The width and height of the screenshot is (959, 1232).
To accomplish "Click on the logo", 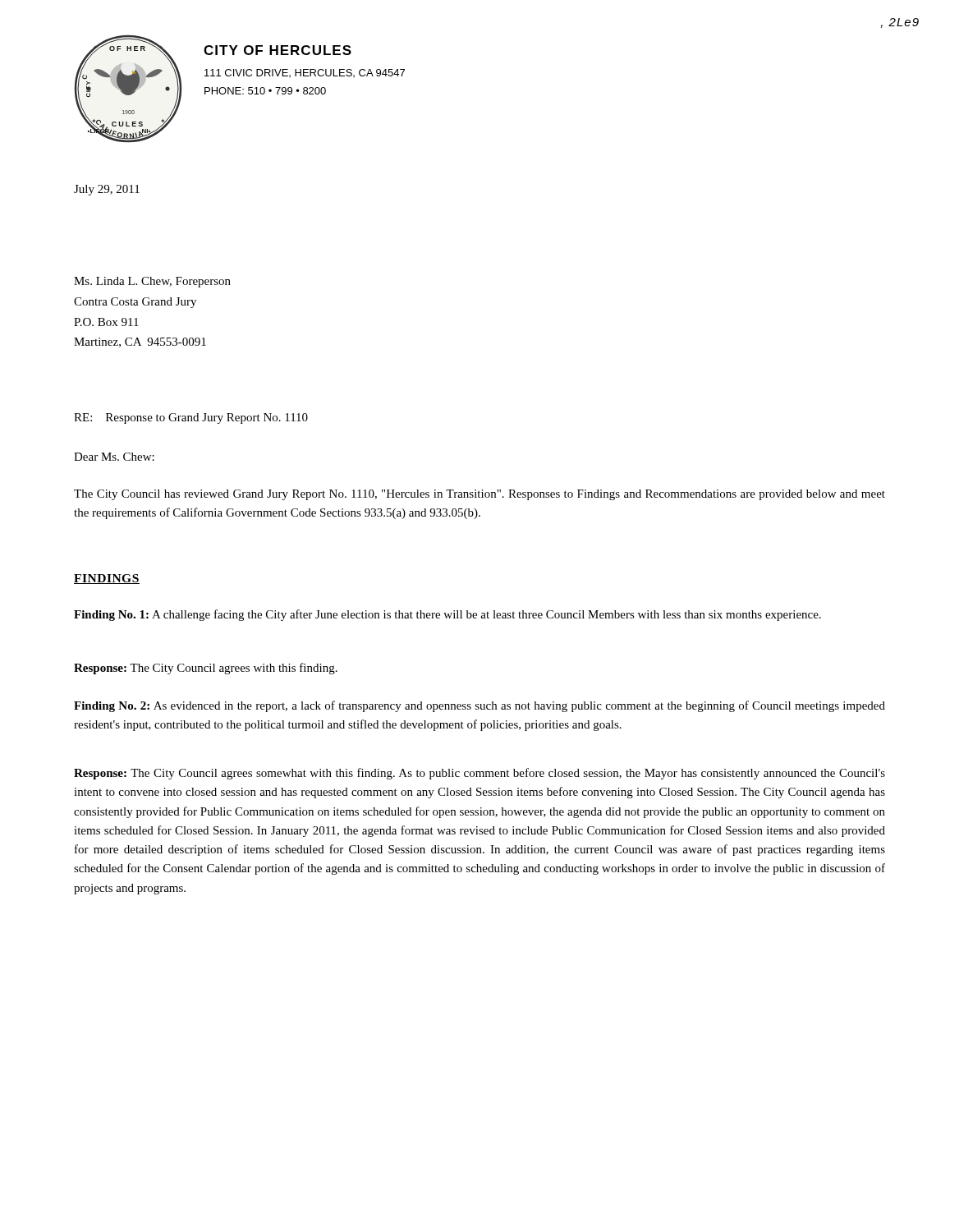I will (x=128, y=89).
